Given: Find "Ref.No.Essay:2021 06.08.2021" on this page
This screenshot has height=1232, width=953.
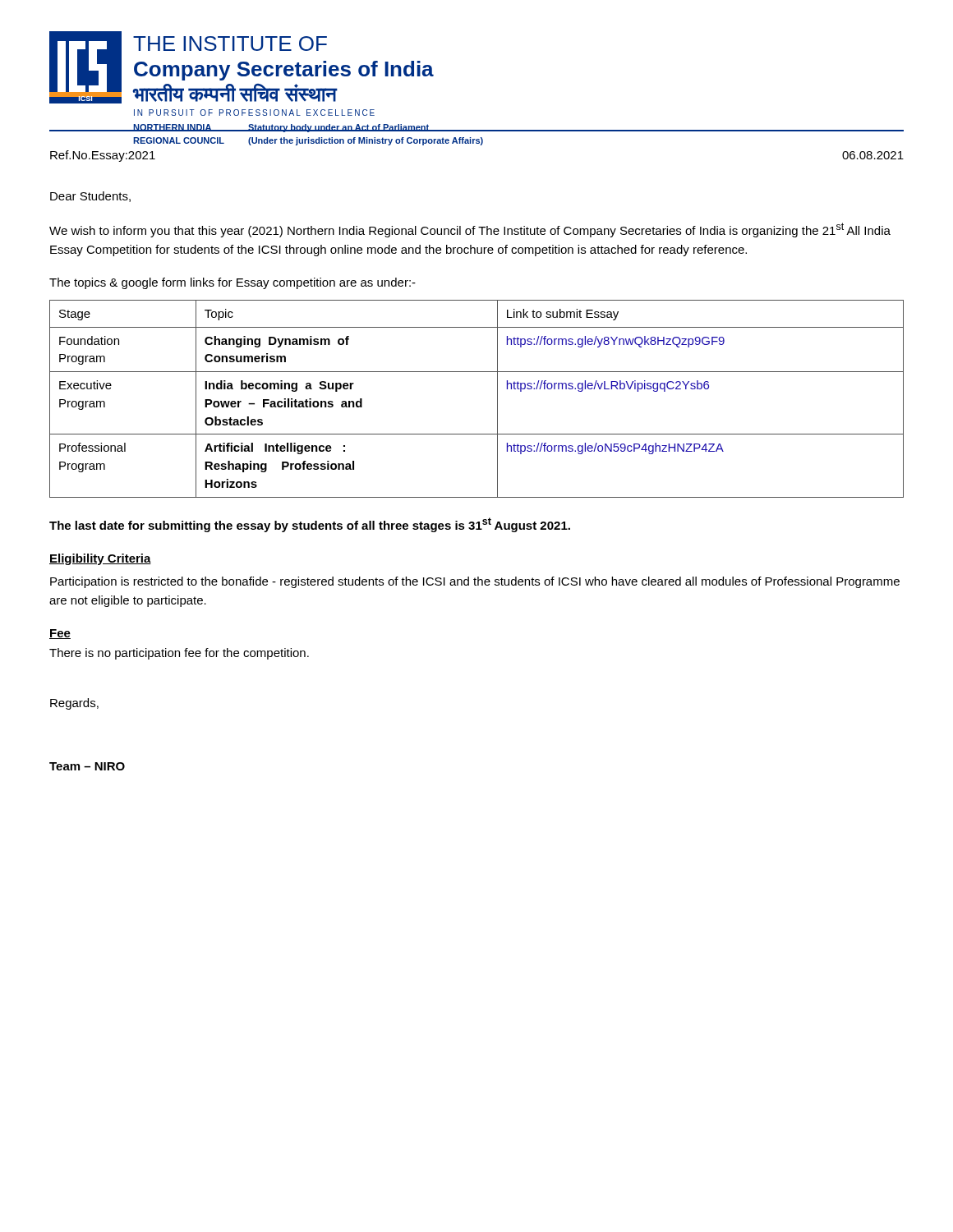Looking at the screenshot, I should [476, 155].
